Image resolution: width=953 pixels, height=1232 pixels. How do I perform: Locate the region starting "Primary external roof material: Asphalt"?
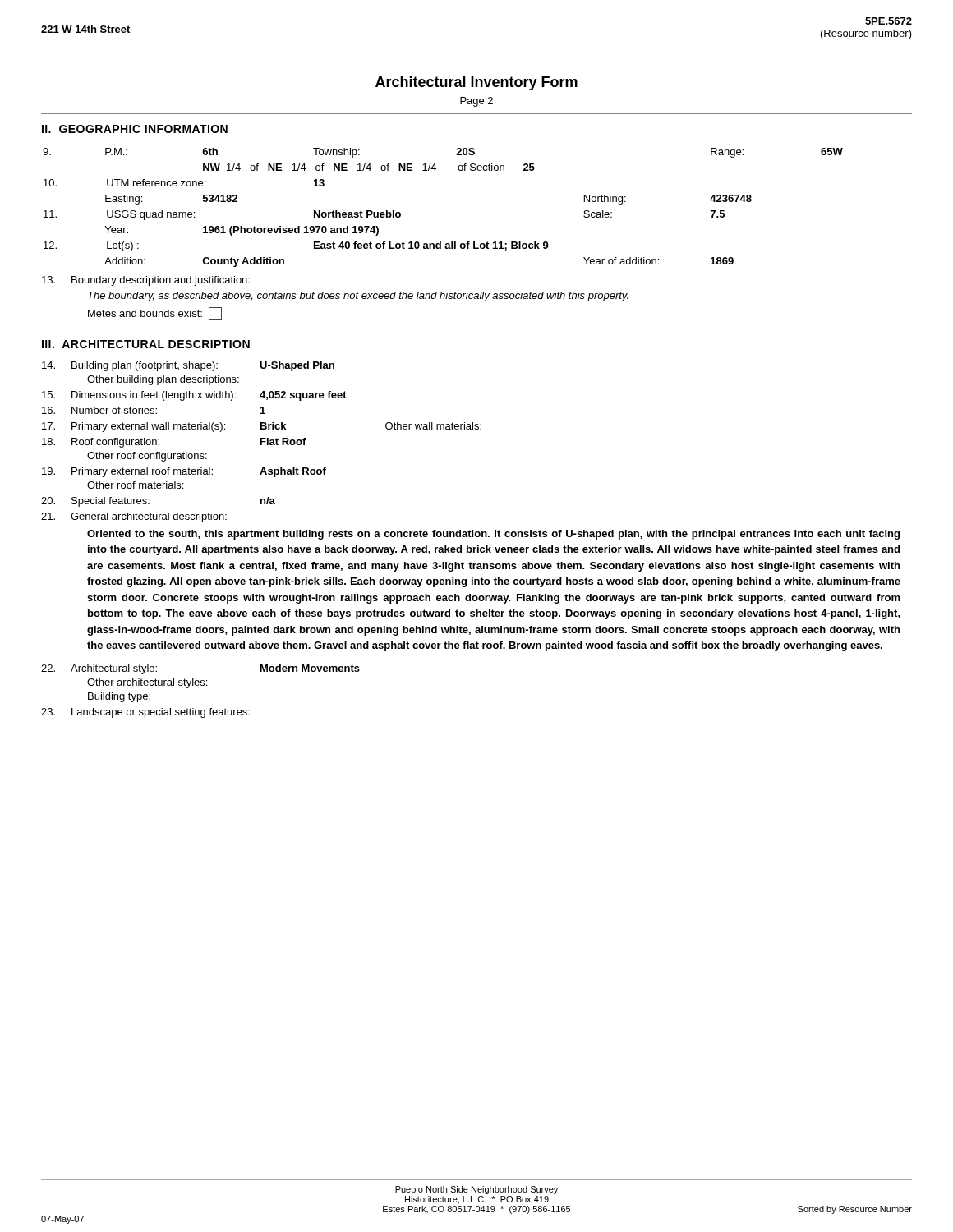click(x=184, y=471)
